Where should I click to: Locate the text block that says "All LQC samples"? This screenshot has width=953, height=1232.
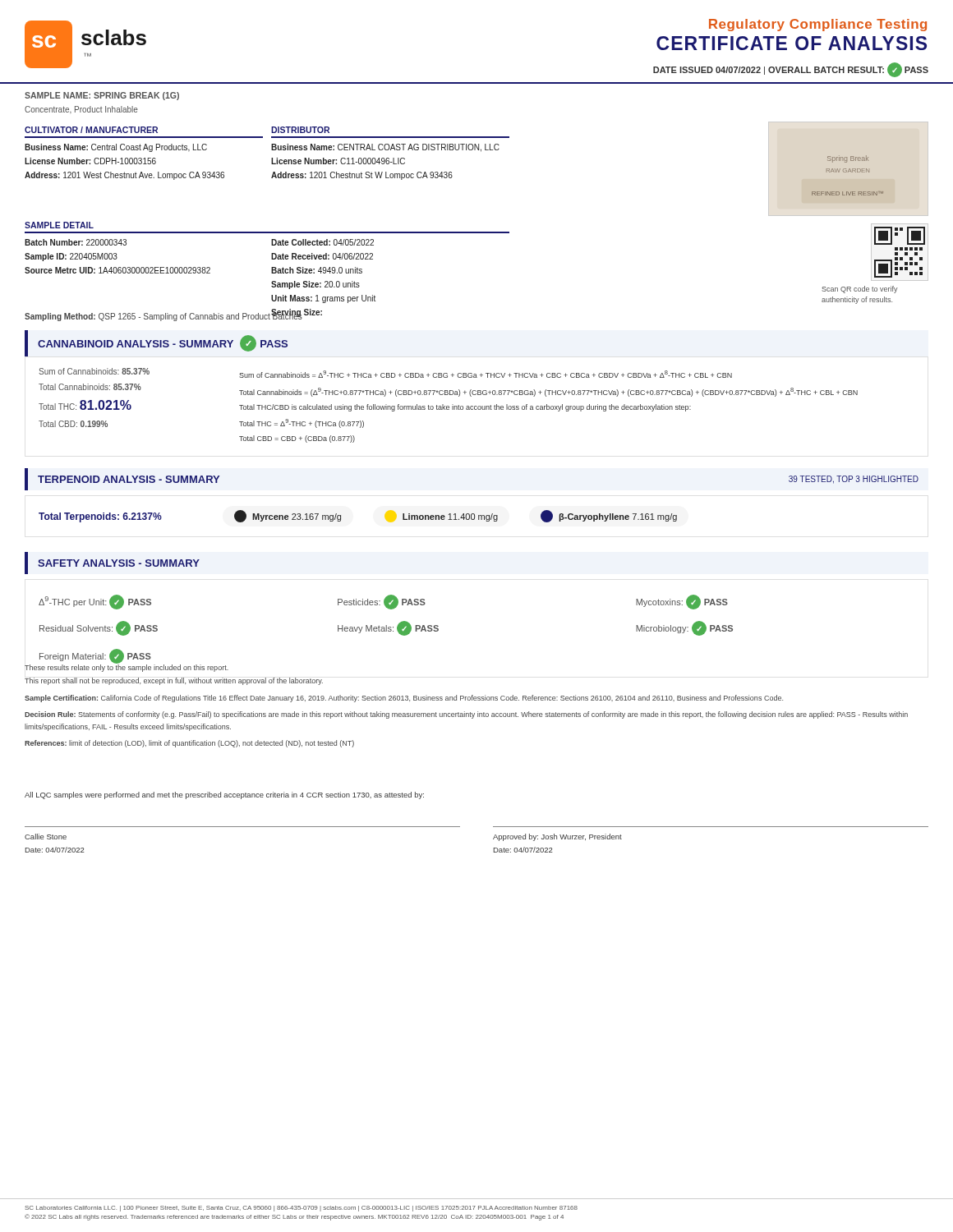242,823
